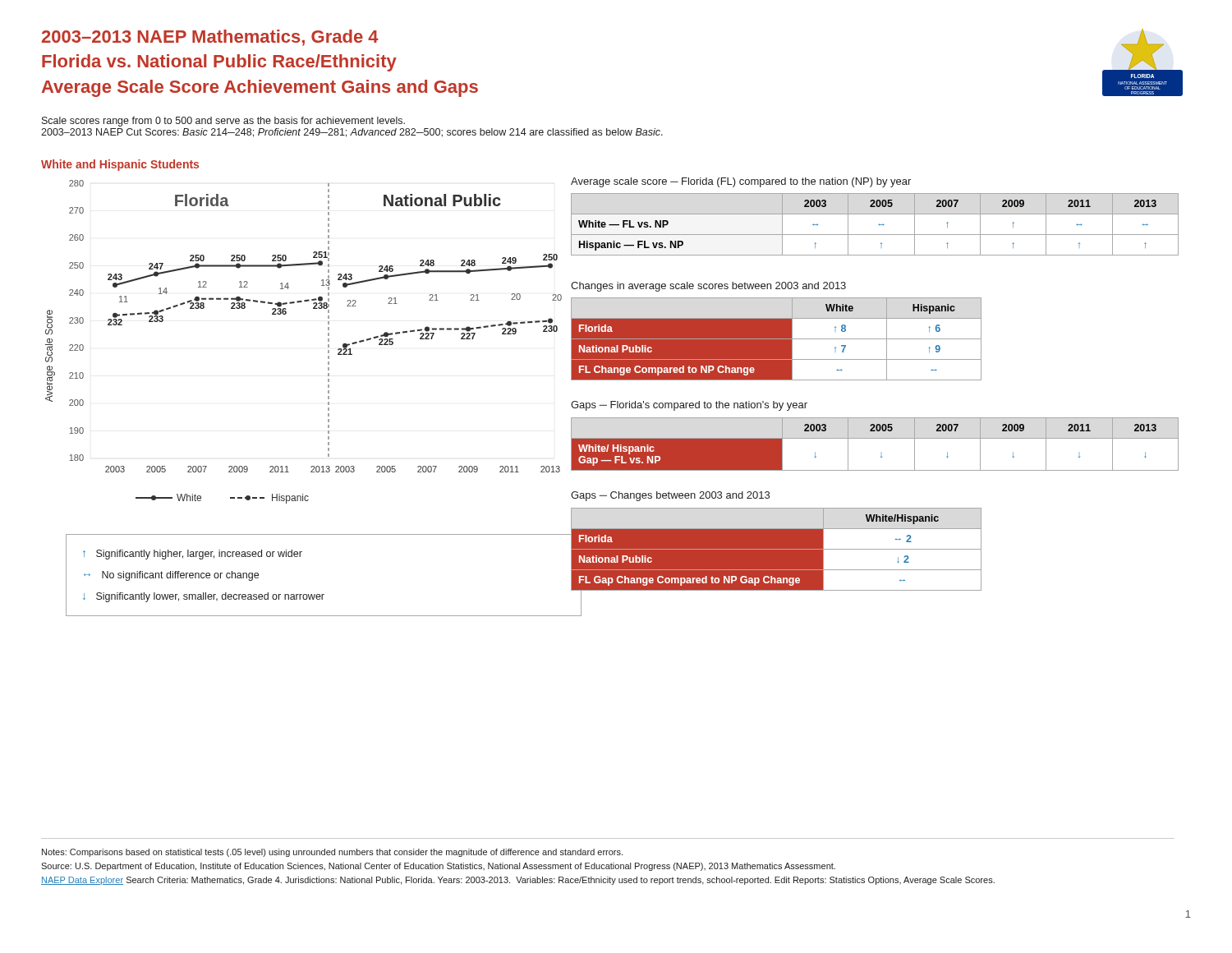1232x953 pixels.
Task: Click on the table containing "White/ Hispanic Gap"
Action: 875,444
